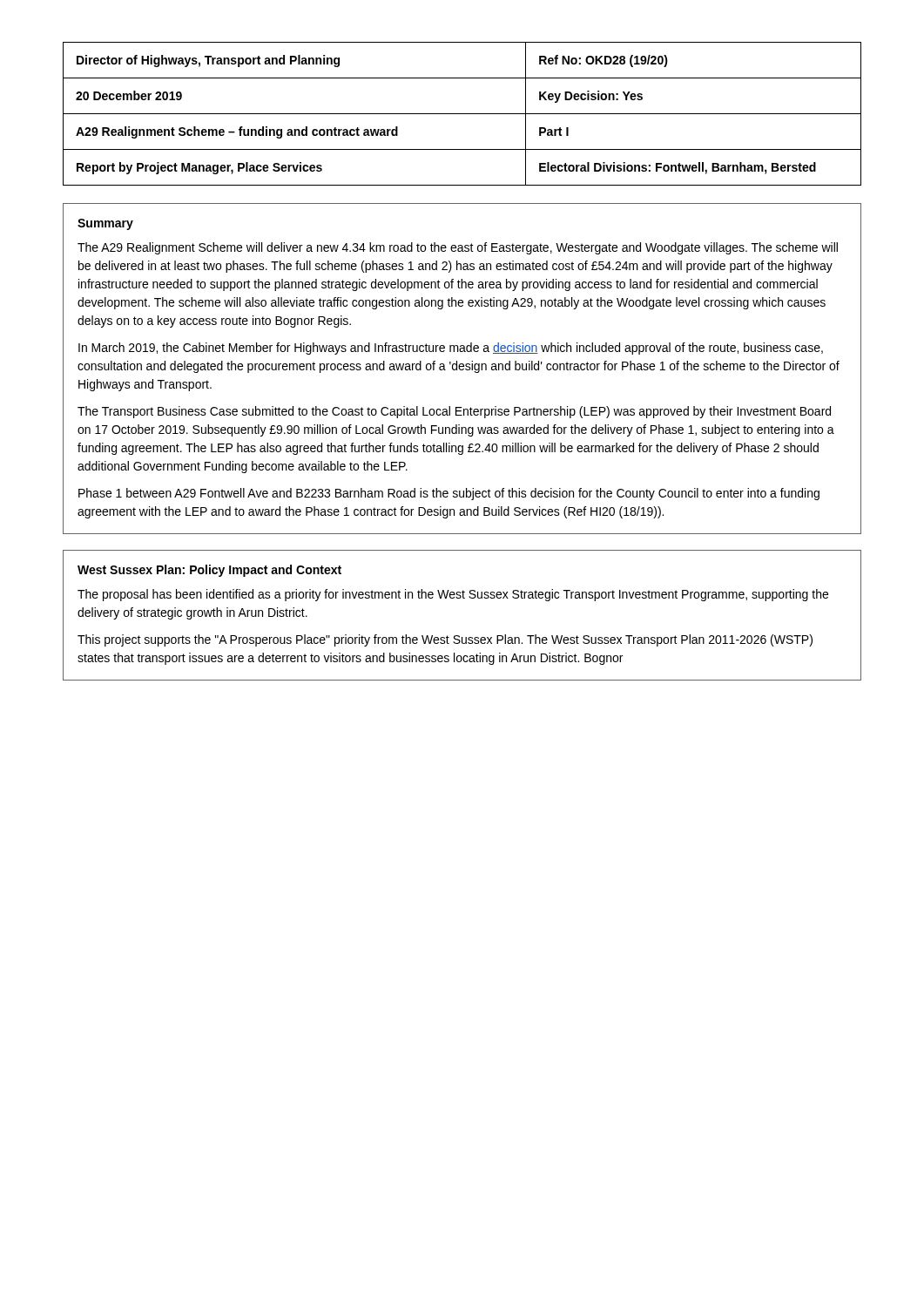Locate the table with the text "Part I"
This screenshot has height=1307, width=924.
click(462, 114)
